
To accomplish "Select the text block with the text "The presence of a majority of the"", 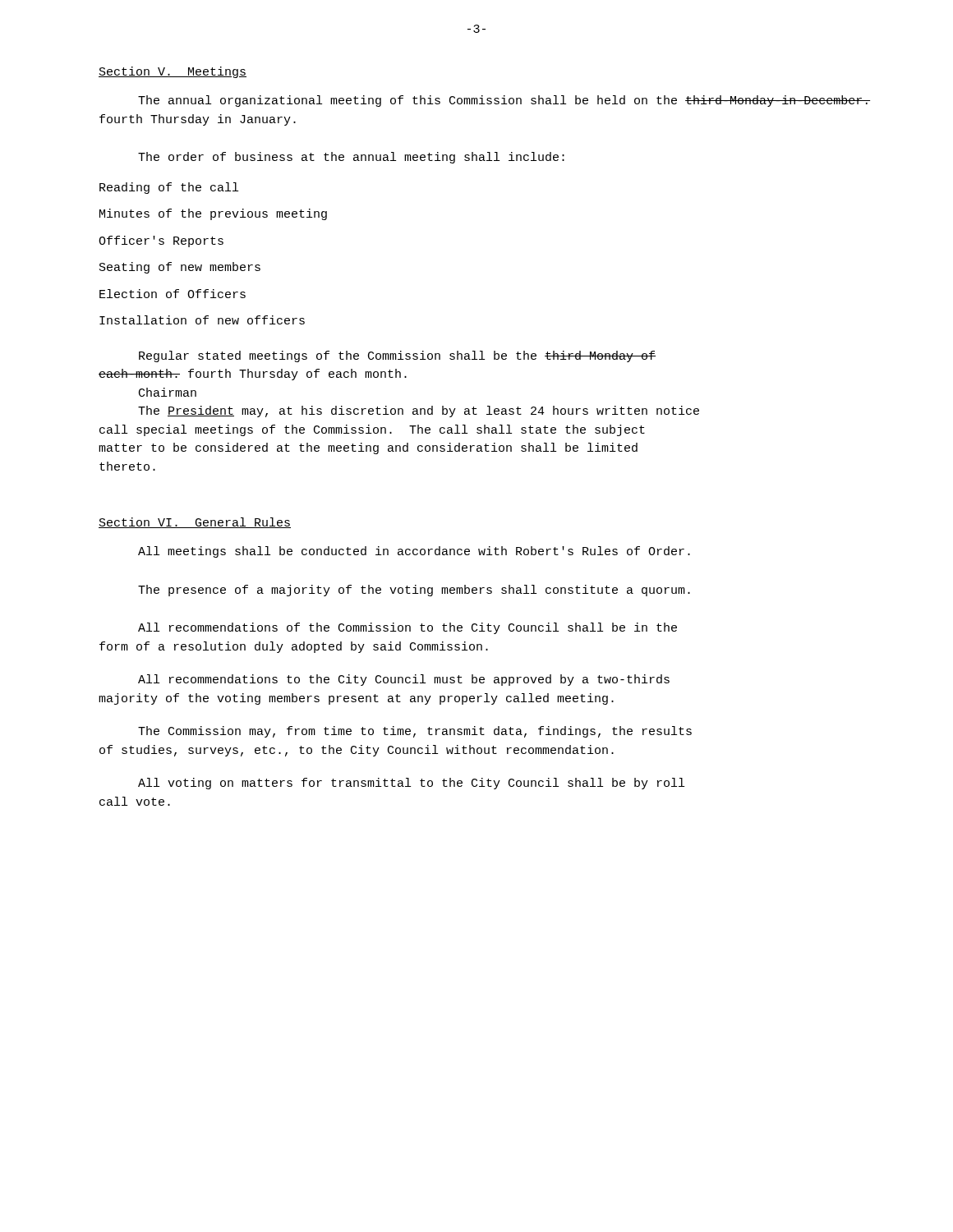I will click(x=415, y=591).
